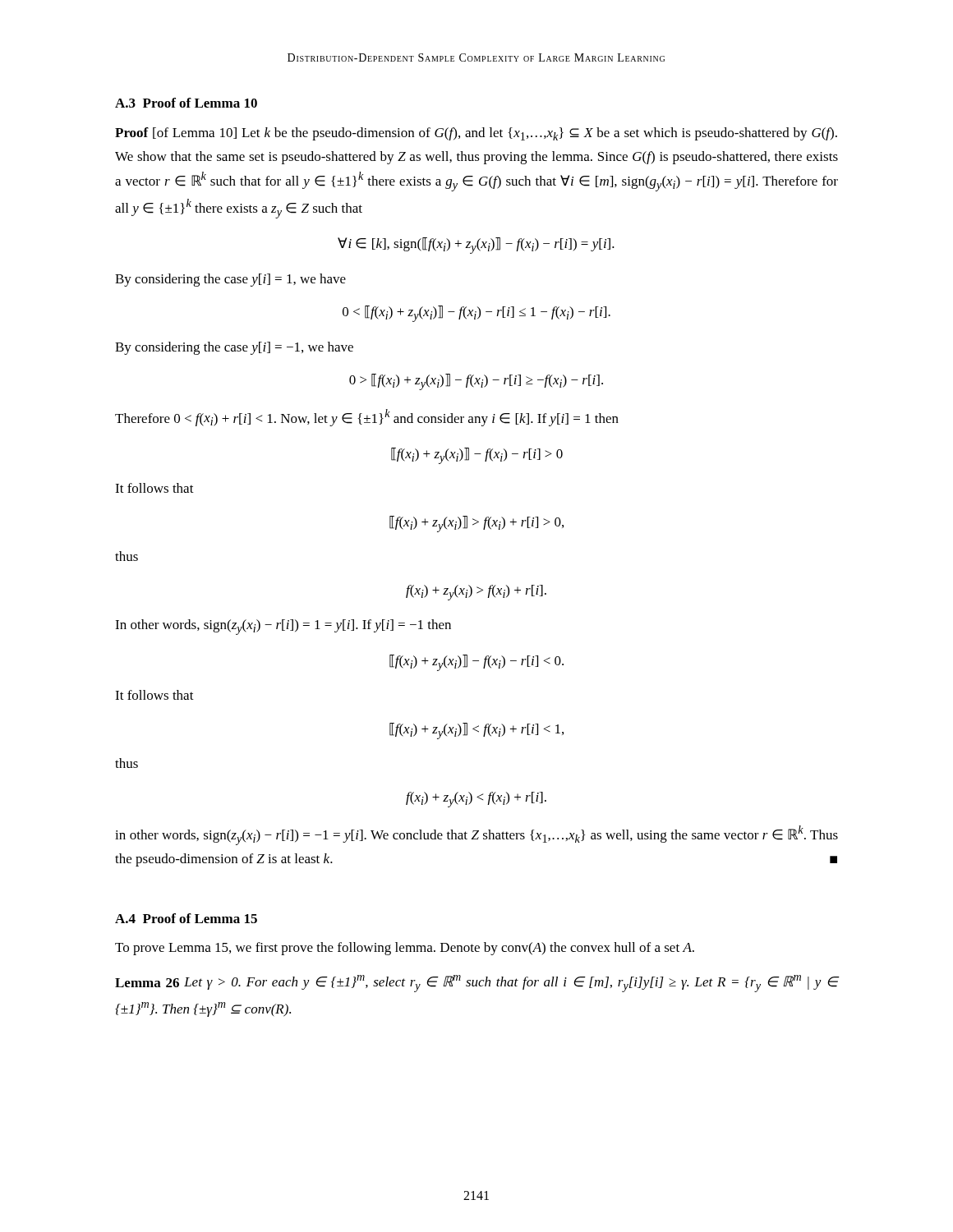Navigate to the block starting "⟦f(xi) + zy(xi)⟧ > f(xi)"
Screen dimensions: 1232x953
click(x=476, y=523)
